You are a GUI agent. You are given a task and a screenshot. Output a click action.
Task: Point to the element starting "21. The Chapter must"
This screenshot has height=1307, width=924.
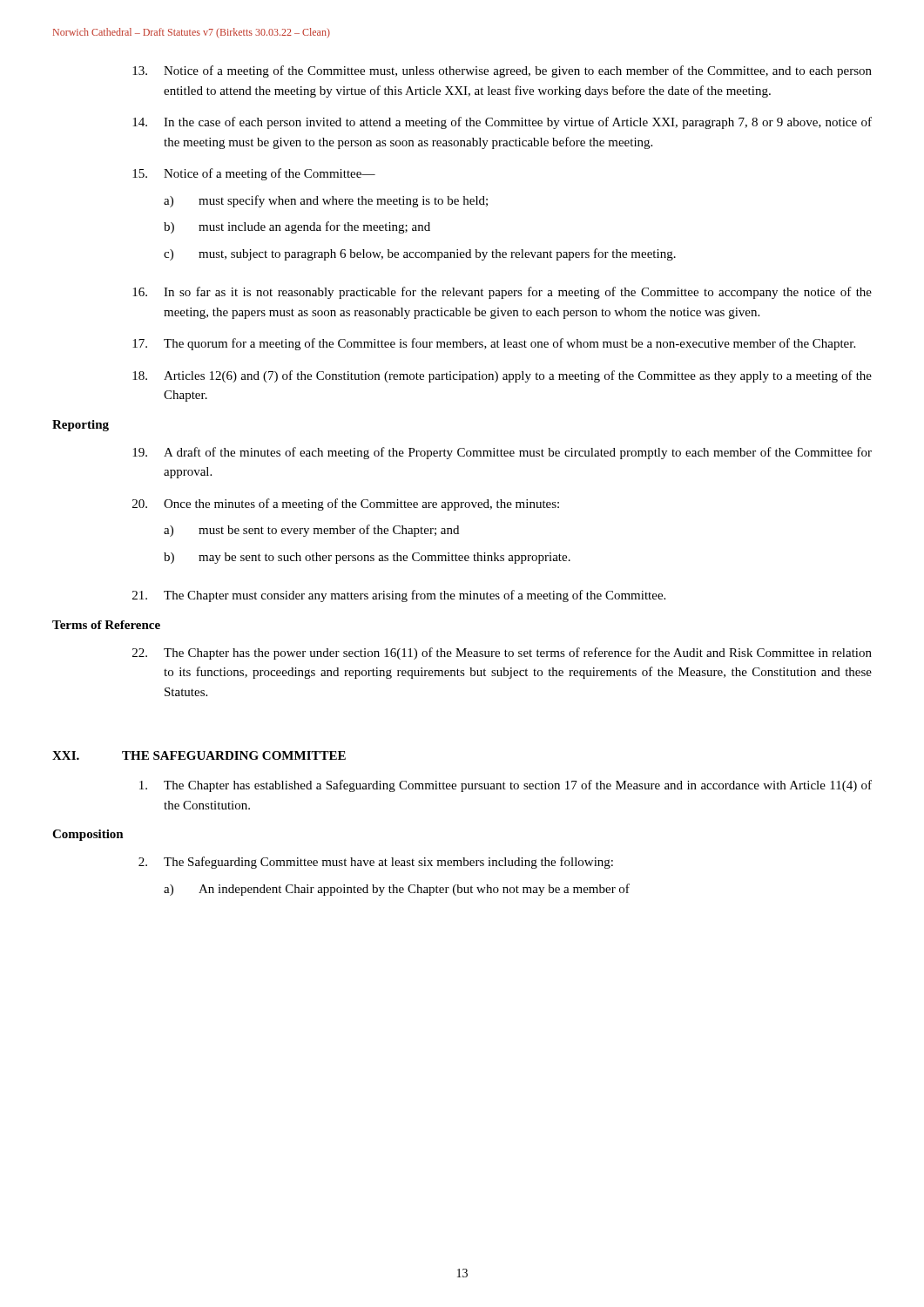pyautogui.click(x=462, y=595)
